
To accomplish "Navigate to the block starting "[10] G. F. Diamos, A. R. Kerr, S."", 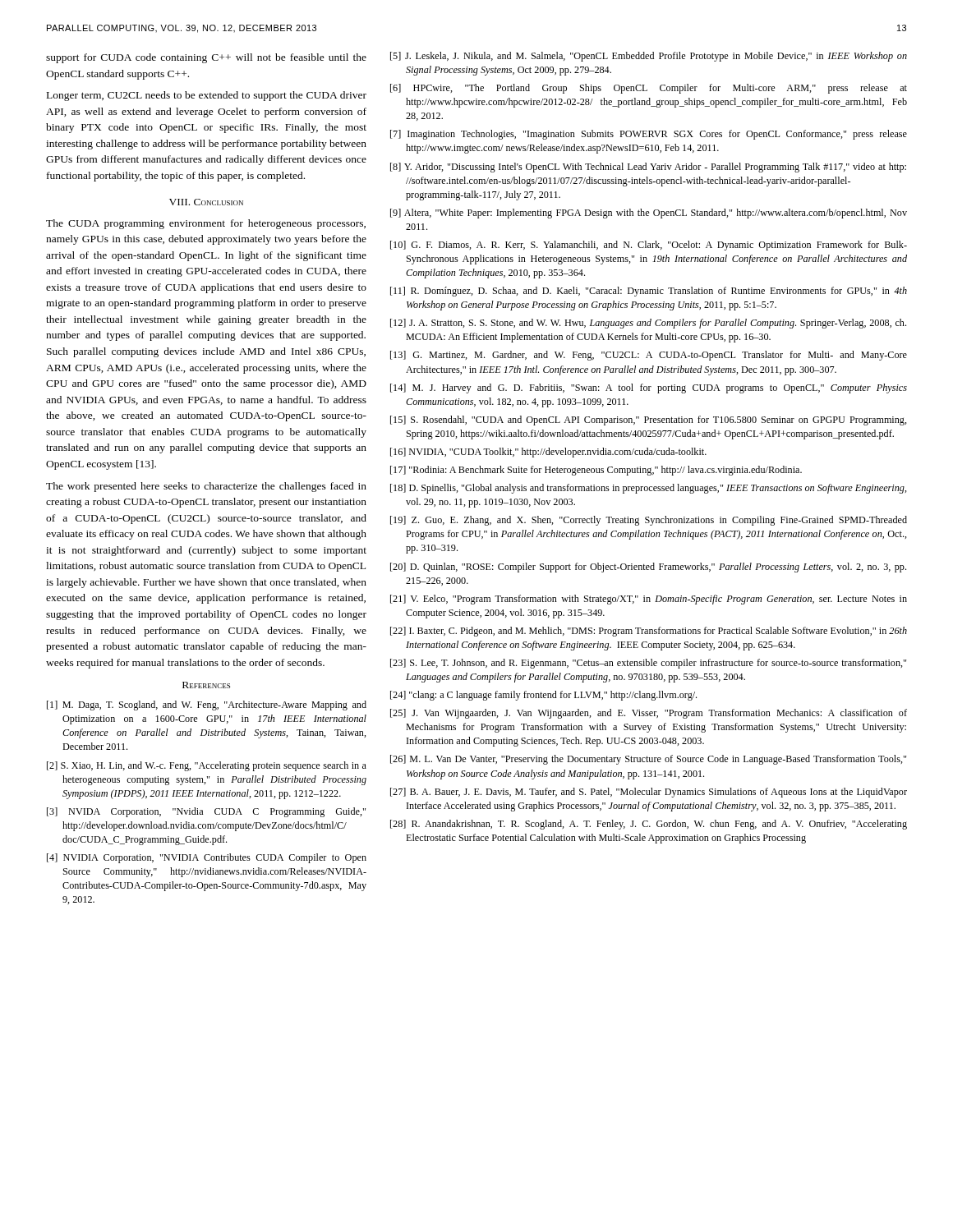I will pos(648,259).
